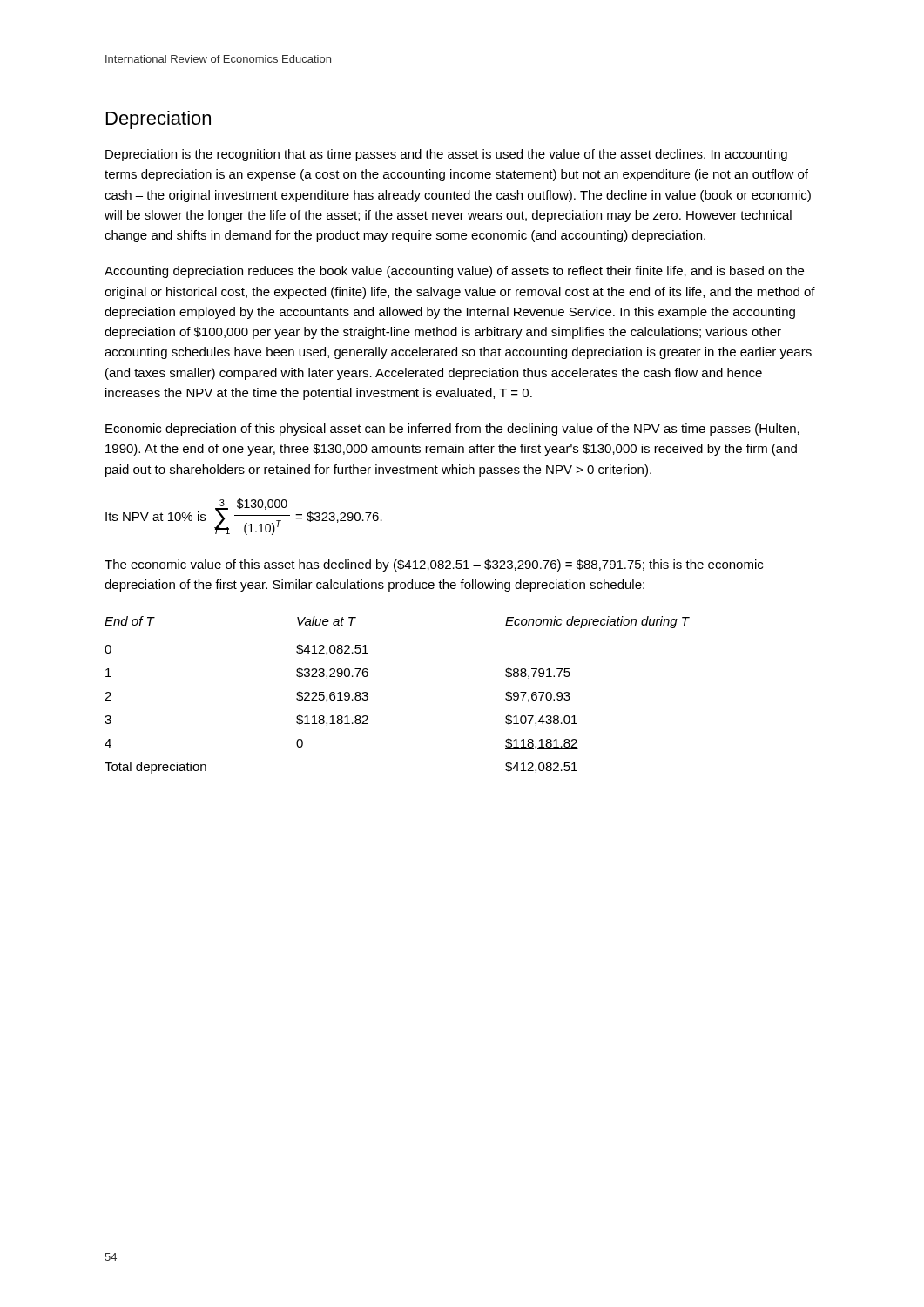Locate the text starting "Depreciation is the"

click(458, 194)
